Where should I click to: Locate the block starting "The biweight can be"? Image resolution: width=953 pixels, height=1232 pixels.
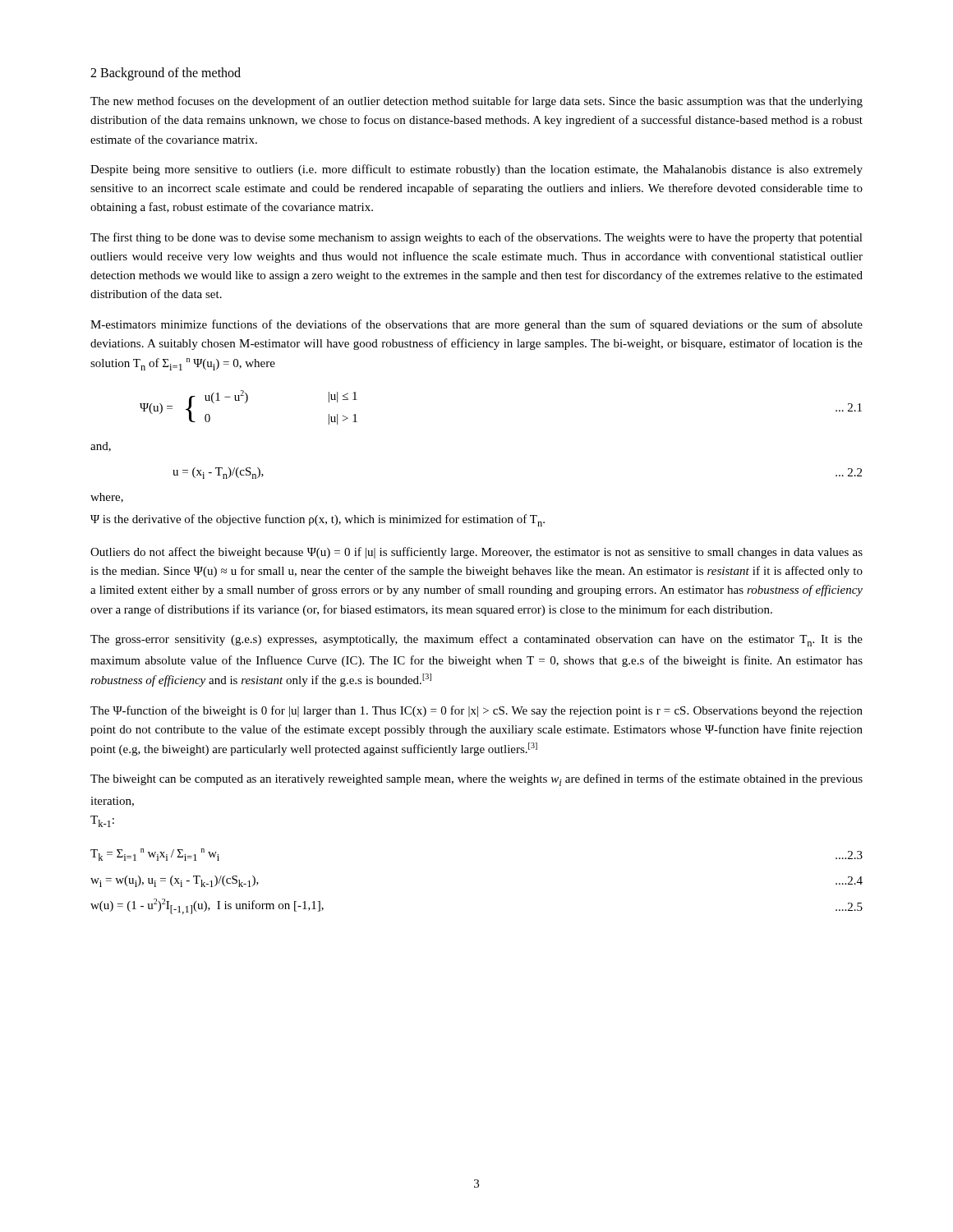[x=476, y=780]
